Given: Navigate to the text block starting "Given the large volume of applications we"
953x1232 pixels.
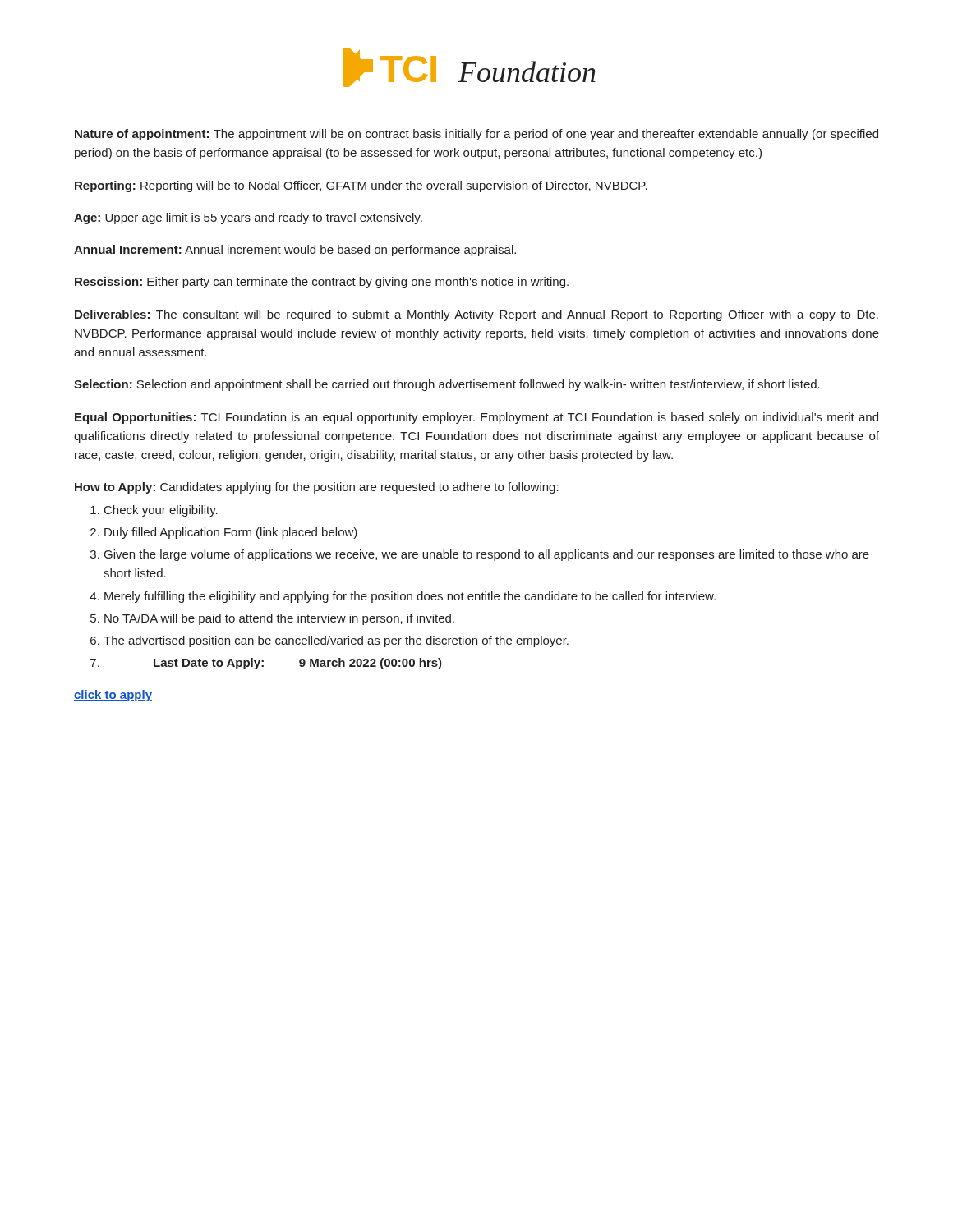Looking at the screenshot, I should [491, 564].
